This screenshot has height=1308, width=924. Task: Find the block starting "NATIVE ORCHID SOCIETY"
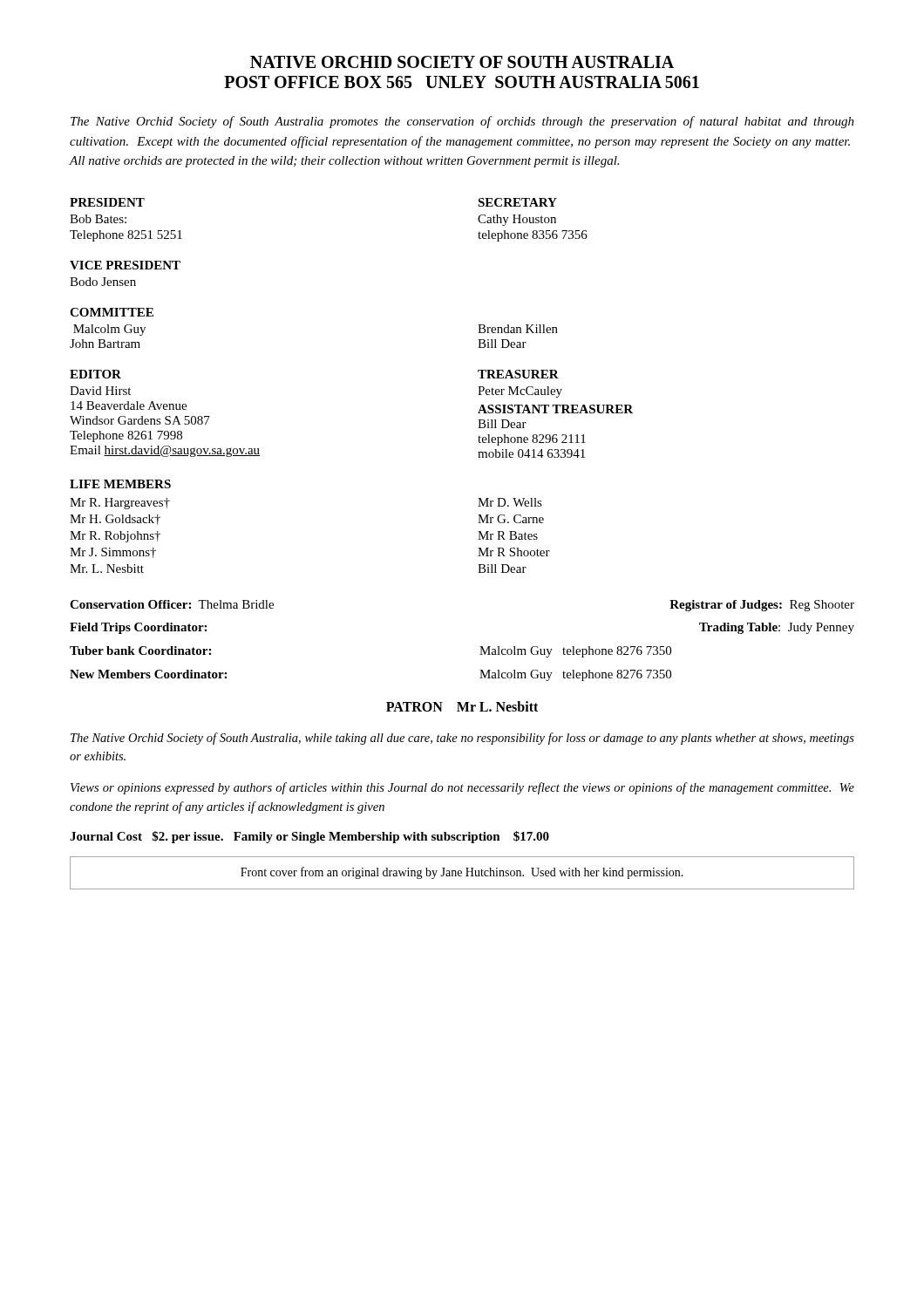click(462, 72)
